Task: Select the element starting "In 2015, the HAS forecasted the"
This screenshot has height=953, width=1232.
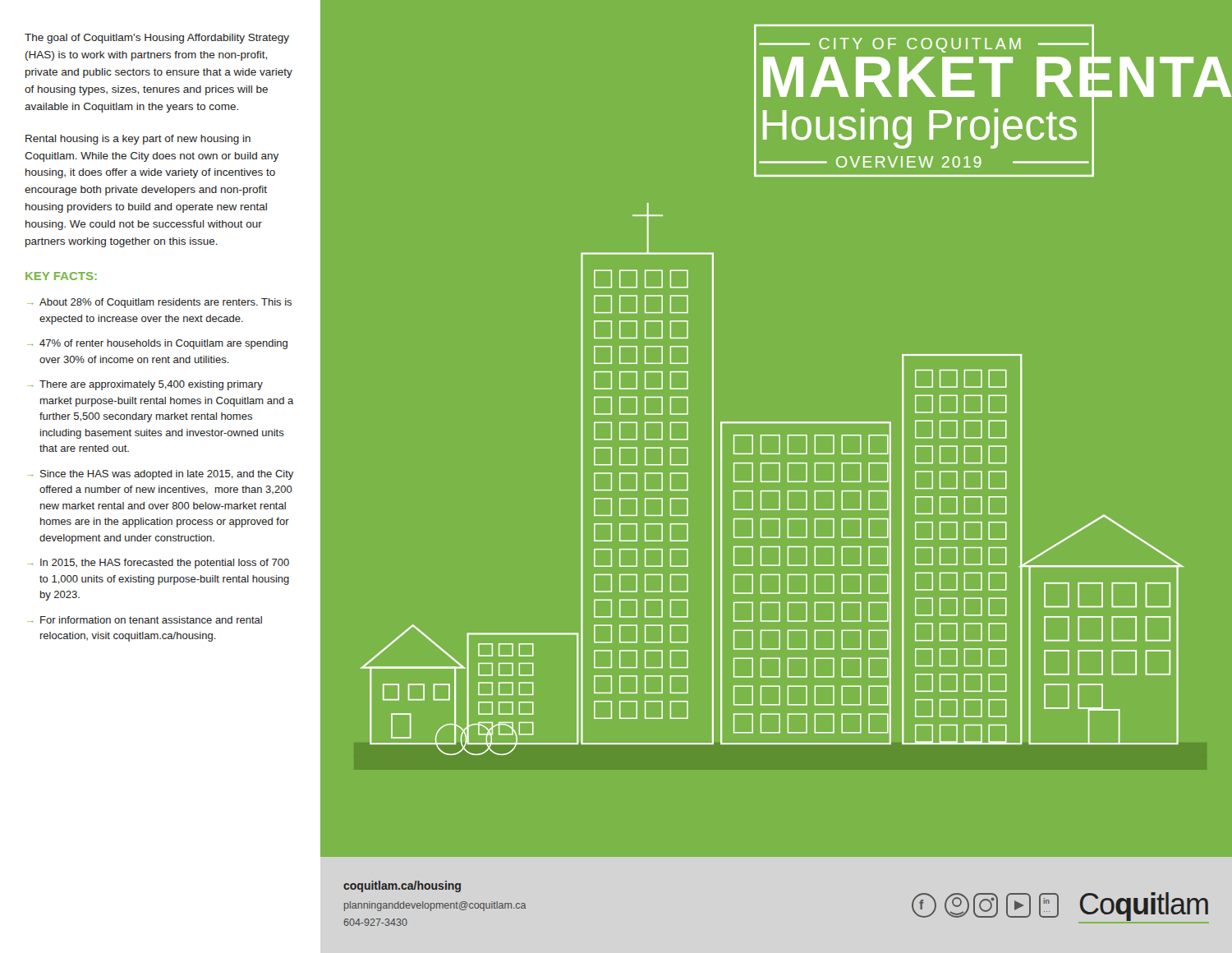Action: coord(164,578)
